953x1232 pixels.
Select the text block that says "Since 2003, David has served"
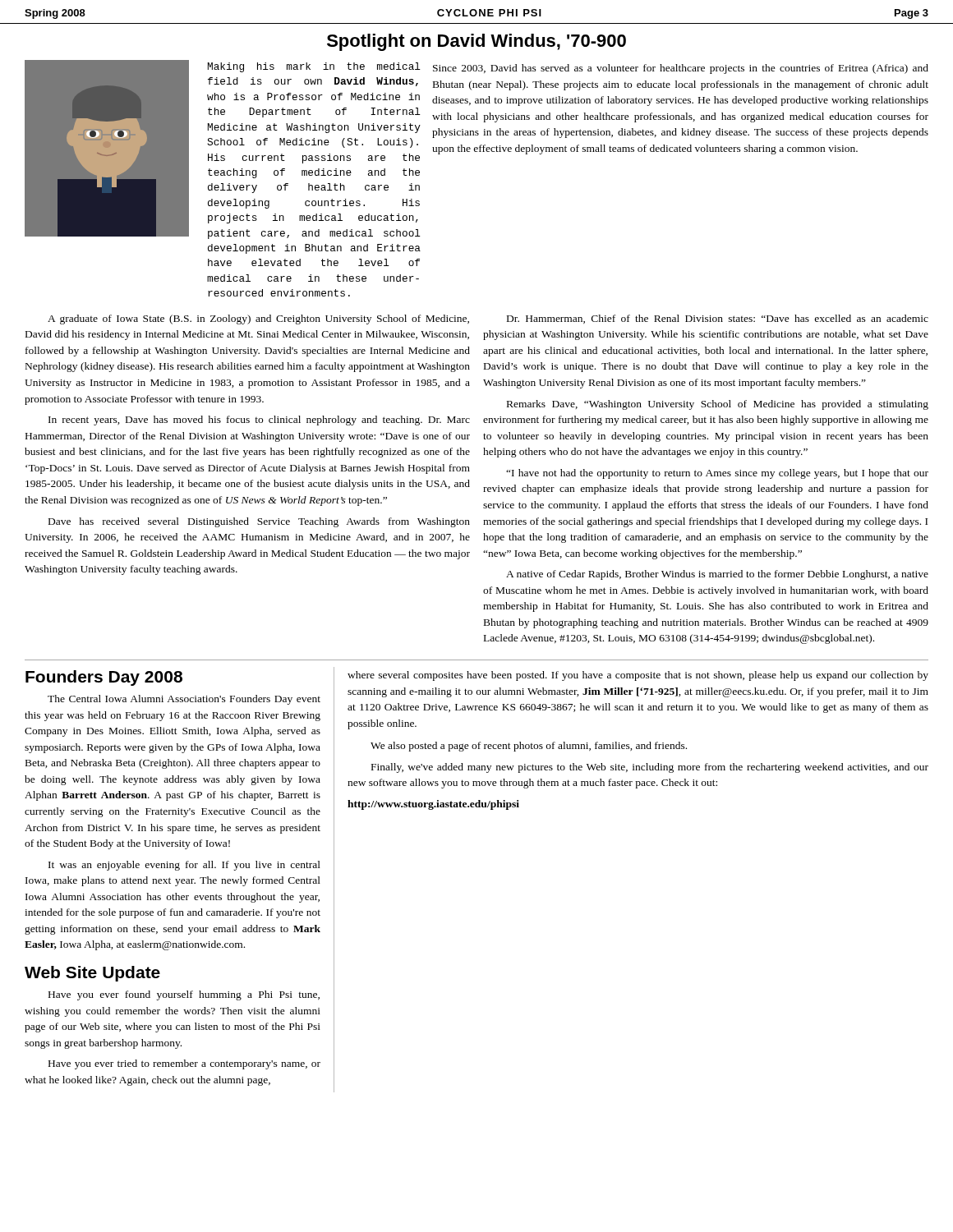(x=680, y=108)
